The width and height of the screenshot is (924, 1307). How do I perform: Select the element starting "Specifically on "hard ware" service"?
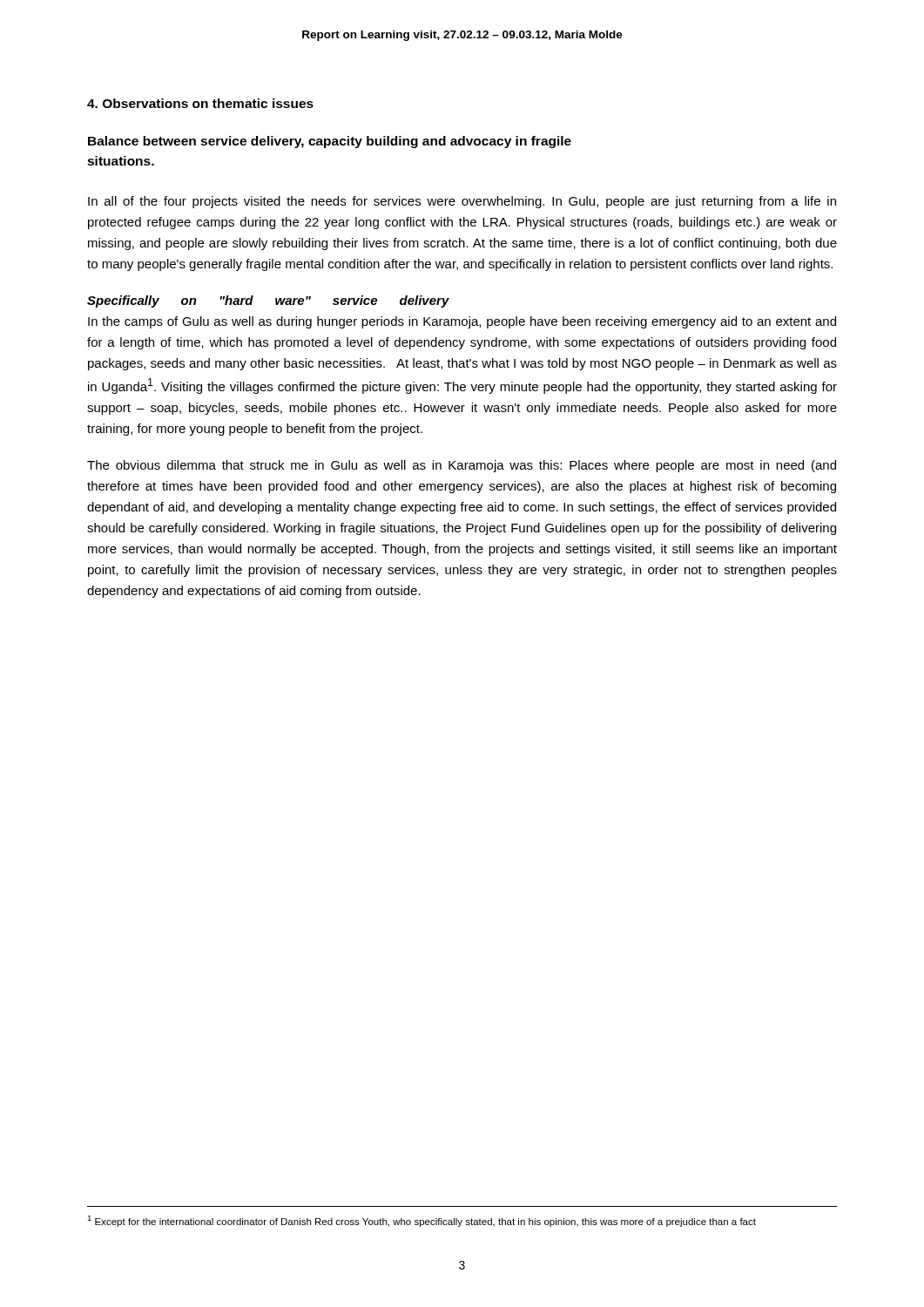point(462,362)
